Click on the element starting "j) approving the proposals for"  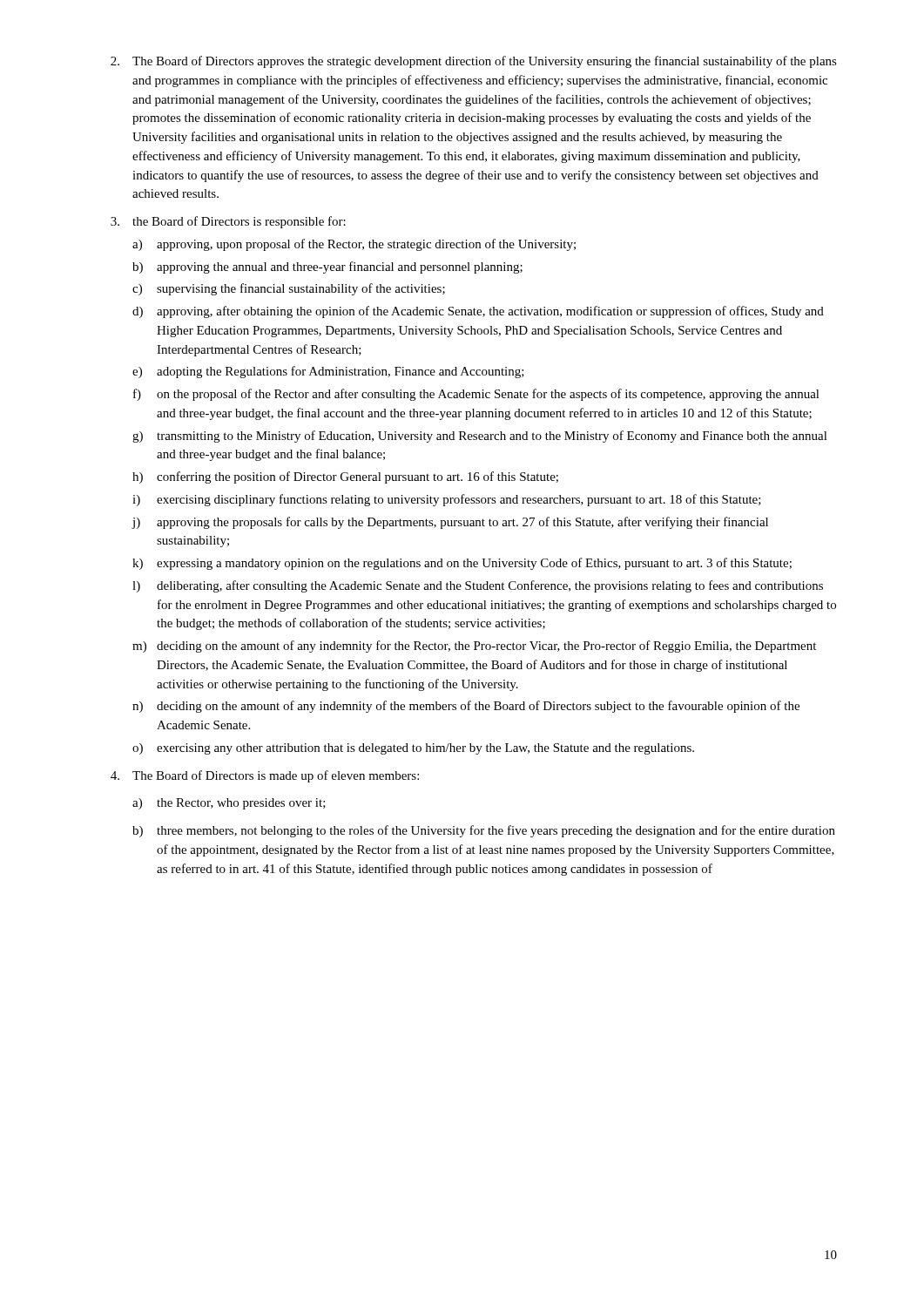tap(485, 532)
